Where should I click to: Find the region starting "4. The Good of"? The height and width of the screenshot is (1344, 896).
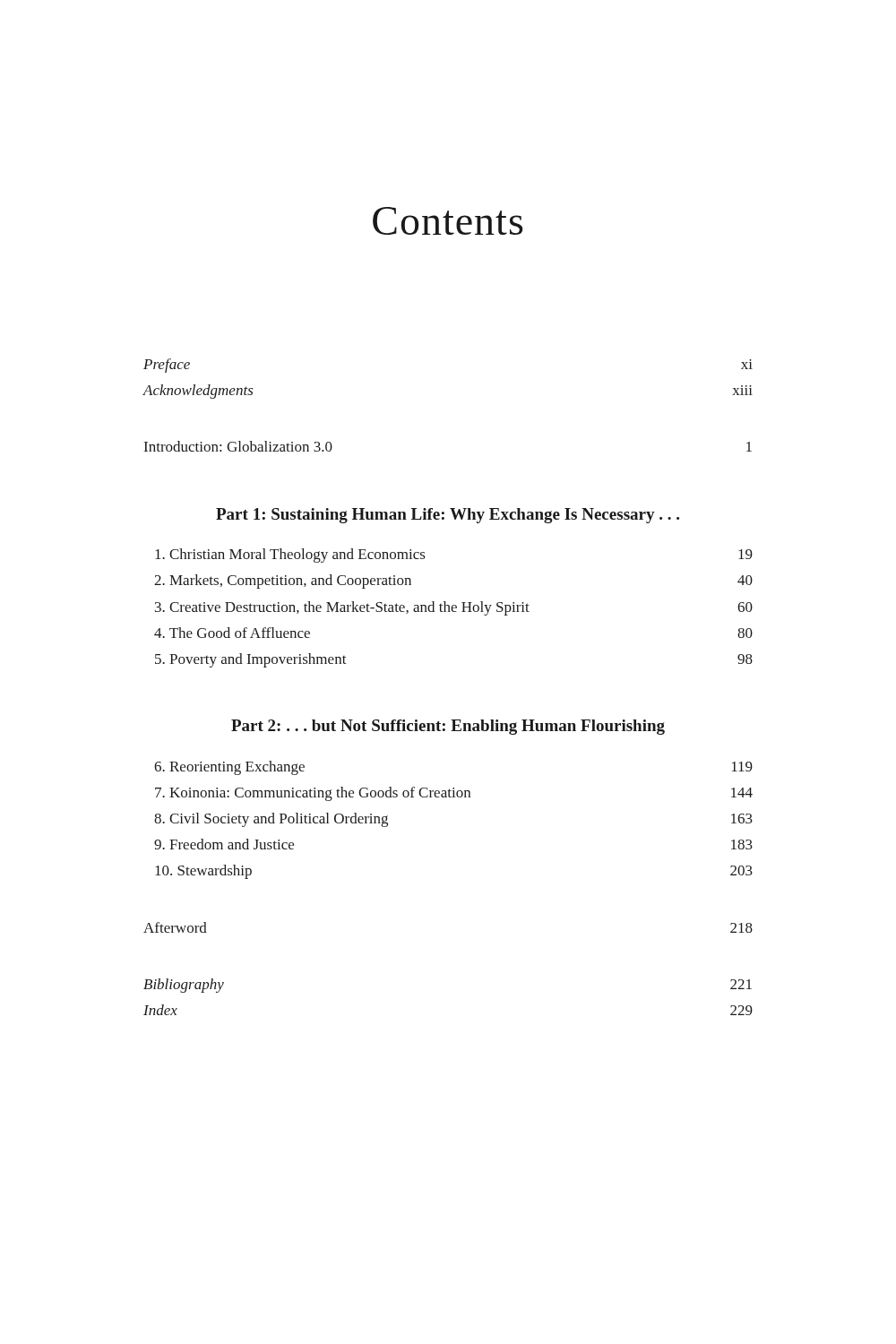point(226,631)
